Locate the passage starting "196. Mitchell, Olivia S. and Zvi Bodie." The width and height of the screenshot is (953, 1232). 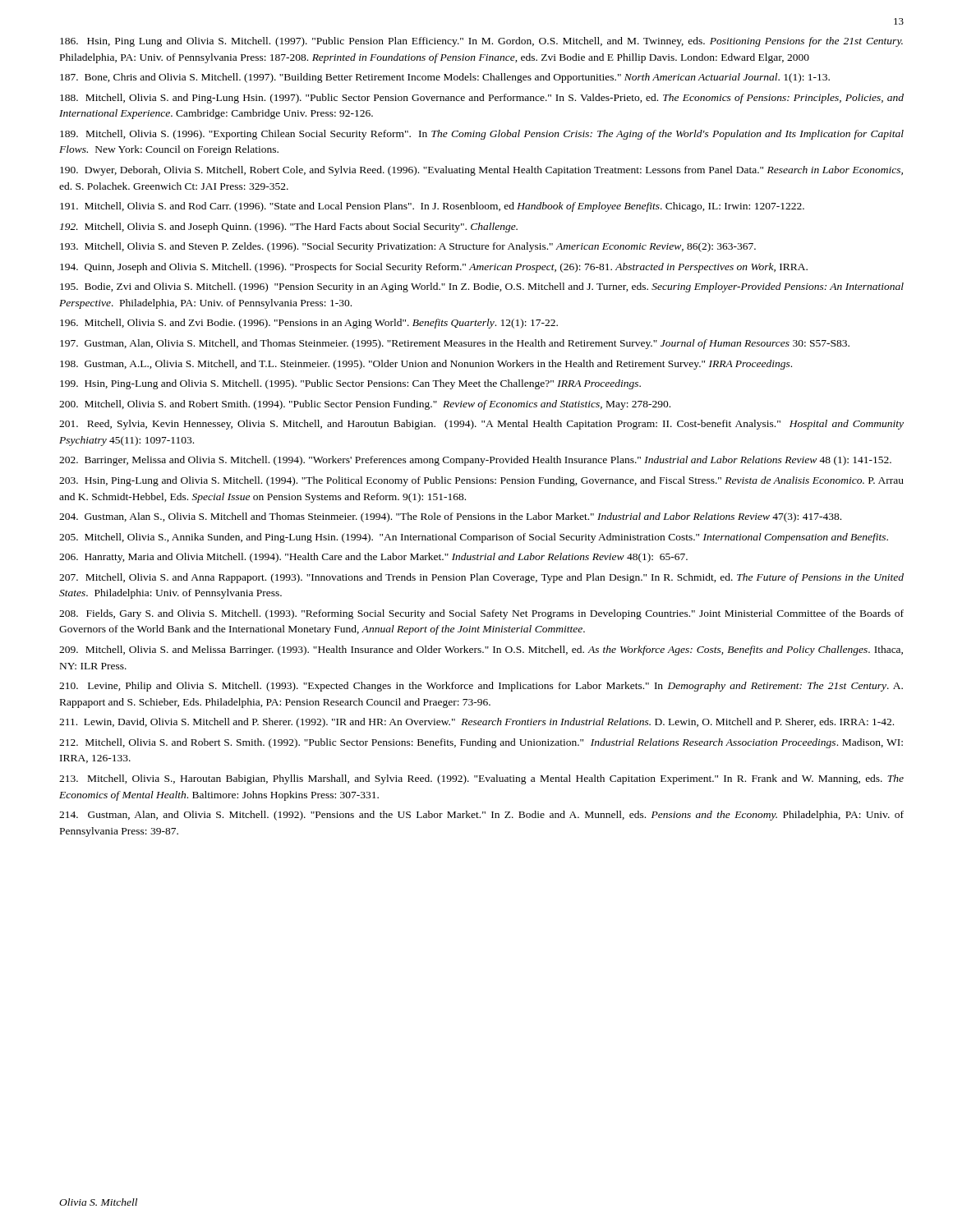click(309, 323)
